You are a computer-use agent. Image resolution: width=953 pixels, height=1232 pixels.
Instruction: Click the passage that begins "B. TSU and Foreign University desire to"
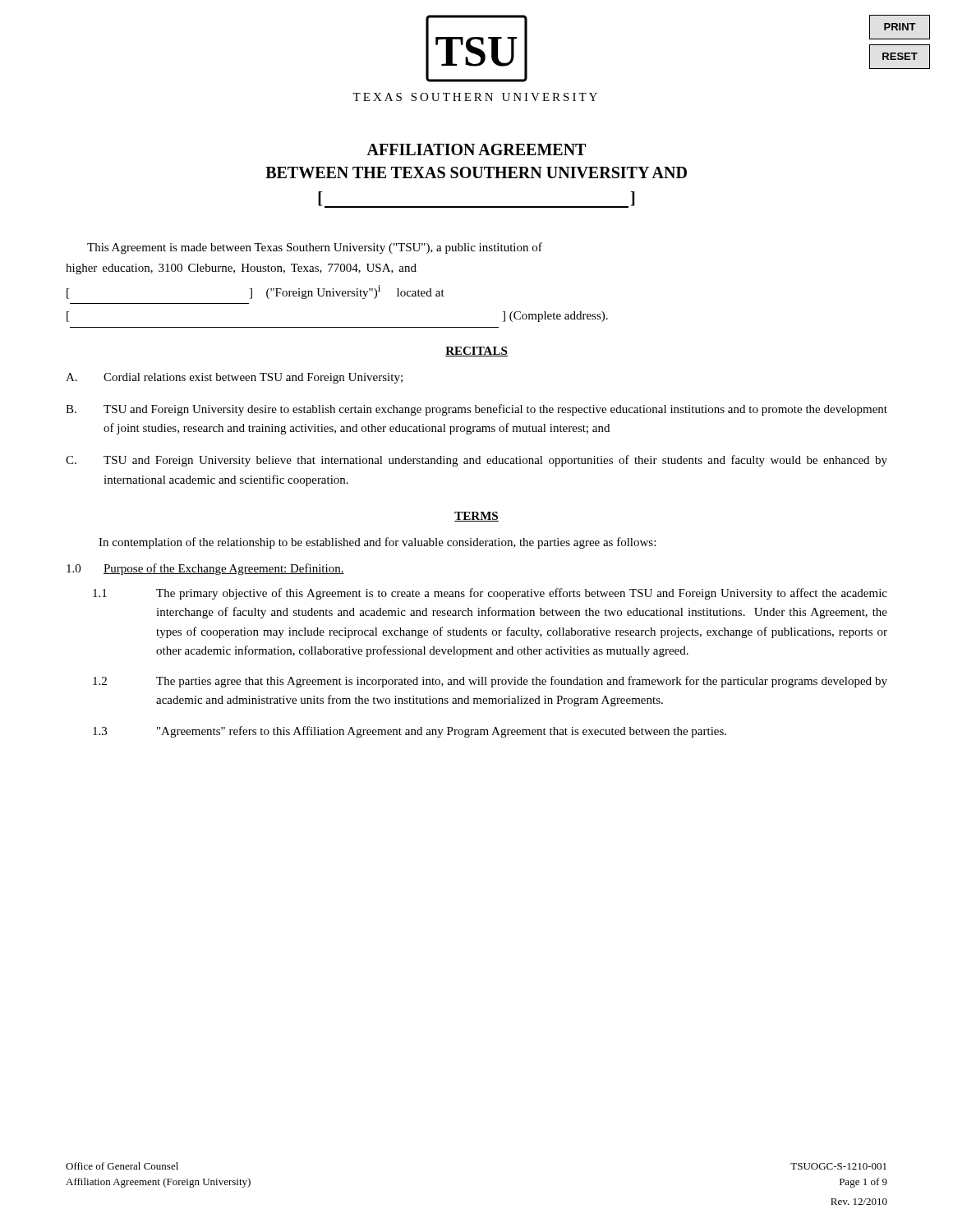click(476, 419)
